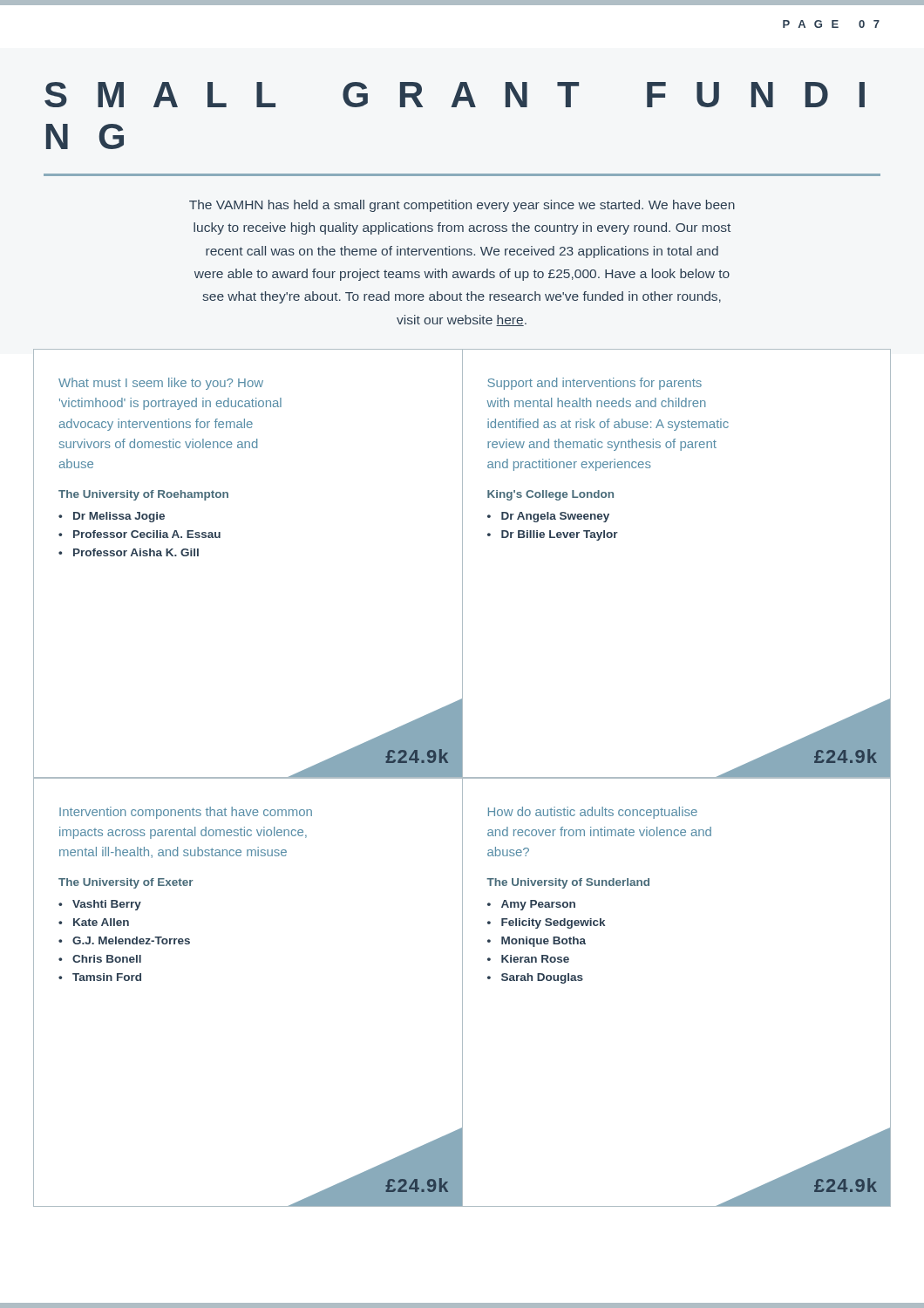Select the element starting "G.J. Melendez-Torres"
Viewport: 924px width, 1308px height.
click(131, 941)
